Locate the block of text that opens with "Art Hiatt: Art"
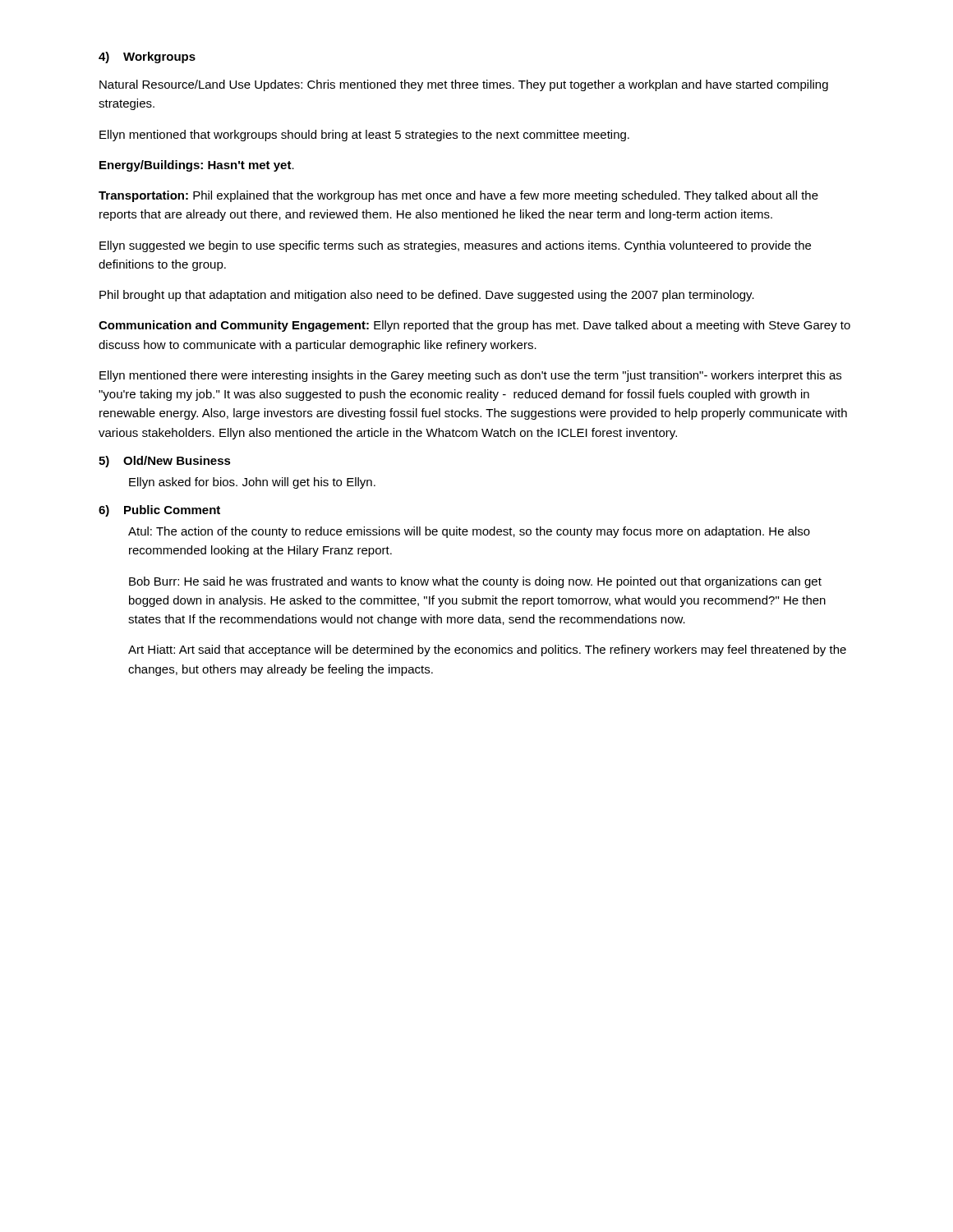 [487, 659]
